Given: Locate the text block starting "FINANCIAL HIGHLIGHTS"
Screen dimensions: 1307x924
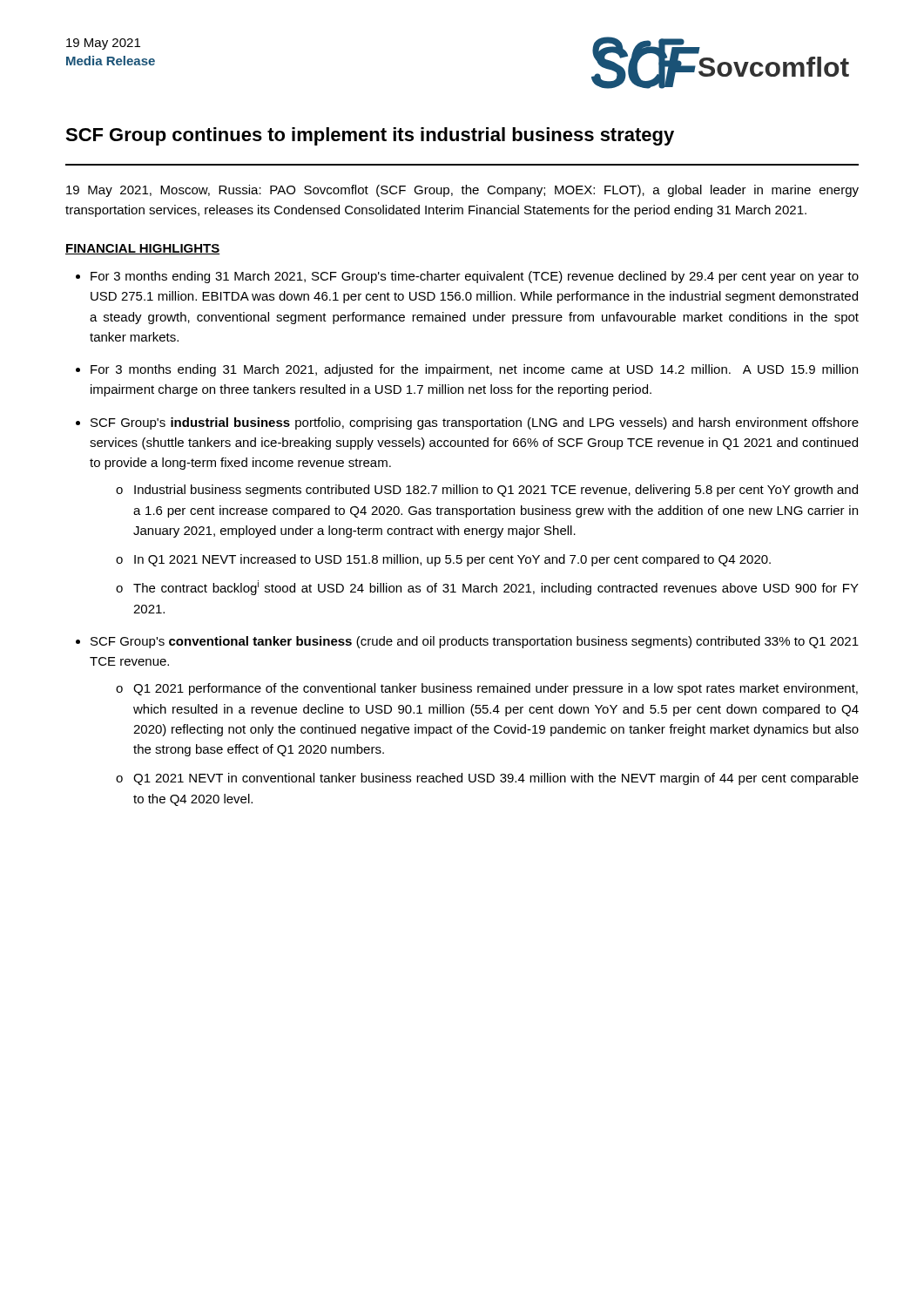Looking at the screenshot, I should pos(143,249).
